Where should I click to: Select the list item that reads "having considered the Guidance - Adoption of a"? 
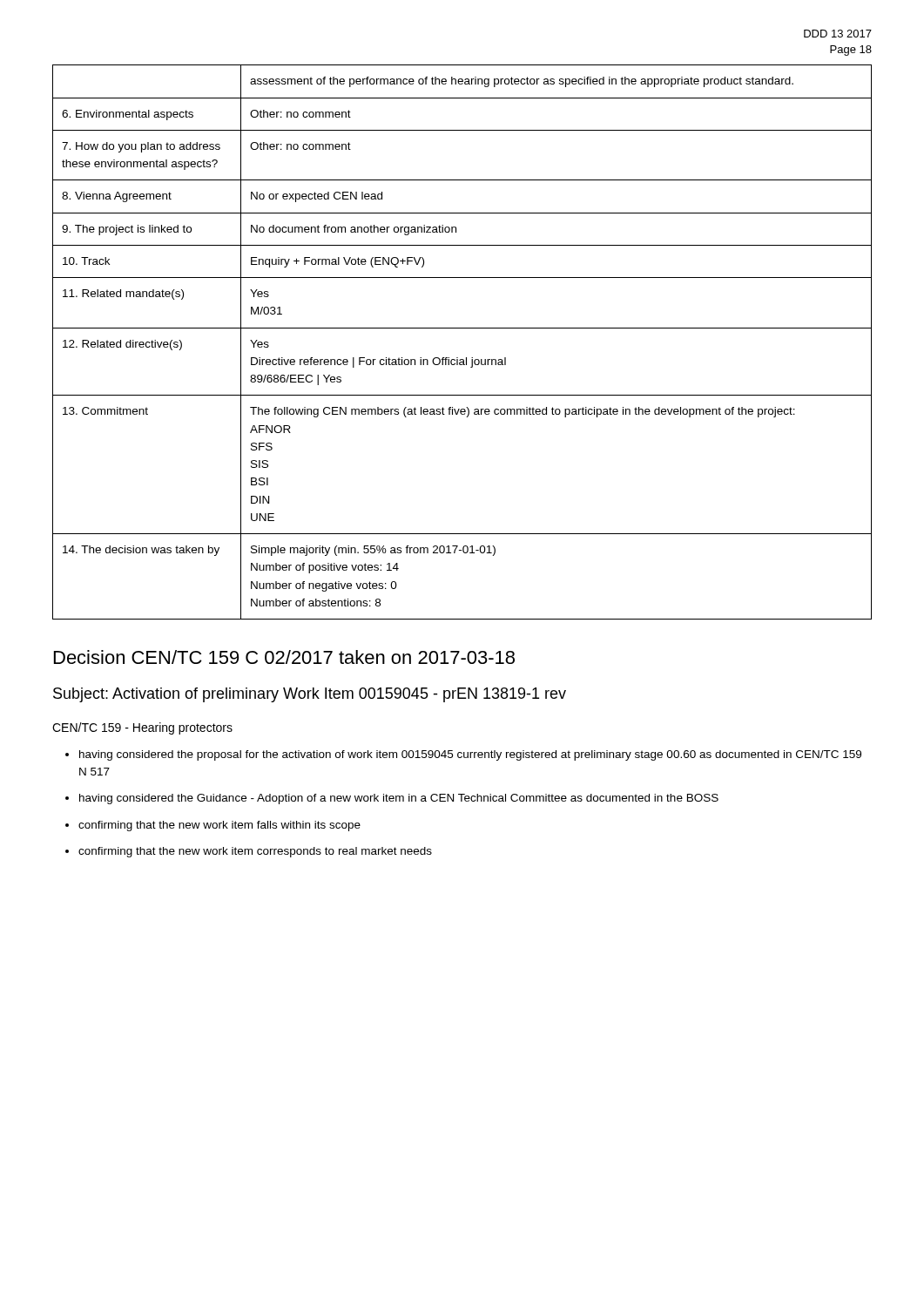tap(398, 798)
